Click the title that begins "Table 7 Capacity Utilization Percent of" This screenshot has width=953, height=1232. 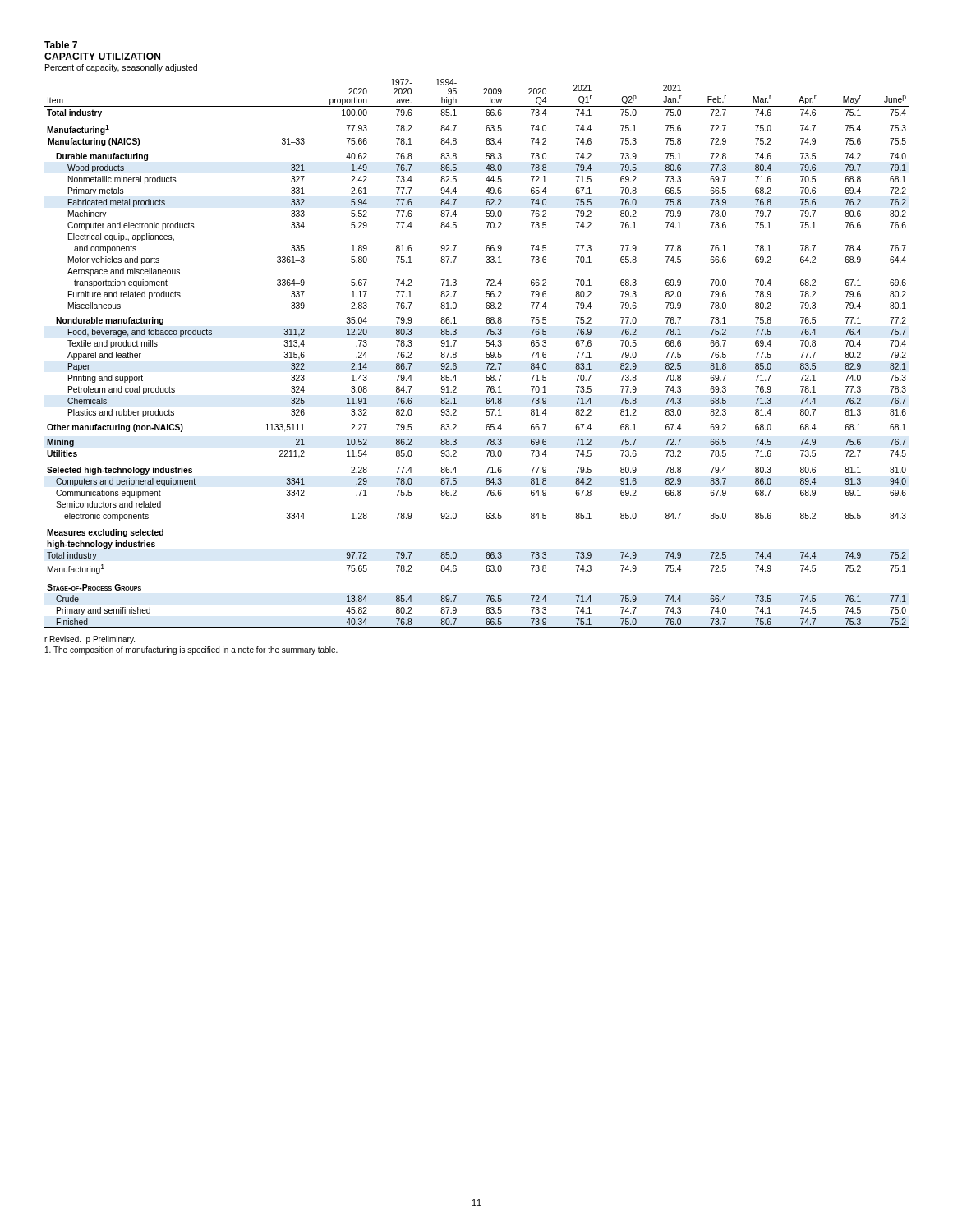(61, 45)
